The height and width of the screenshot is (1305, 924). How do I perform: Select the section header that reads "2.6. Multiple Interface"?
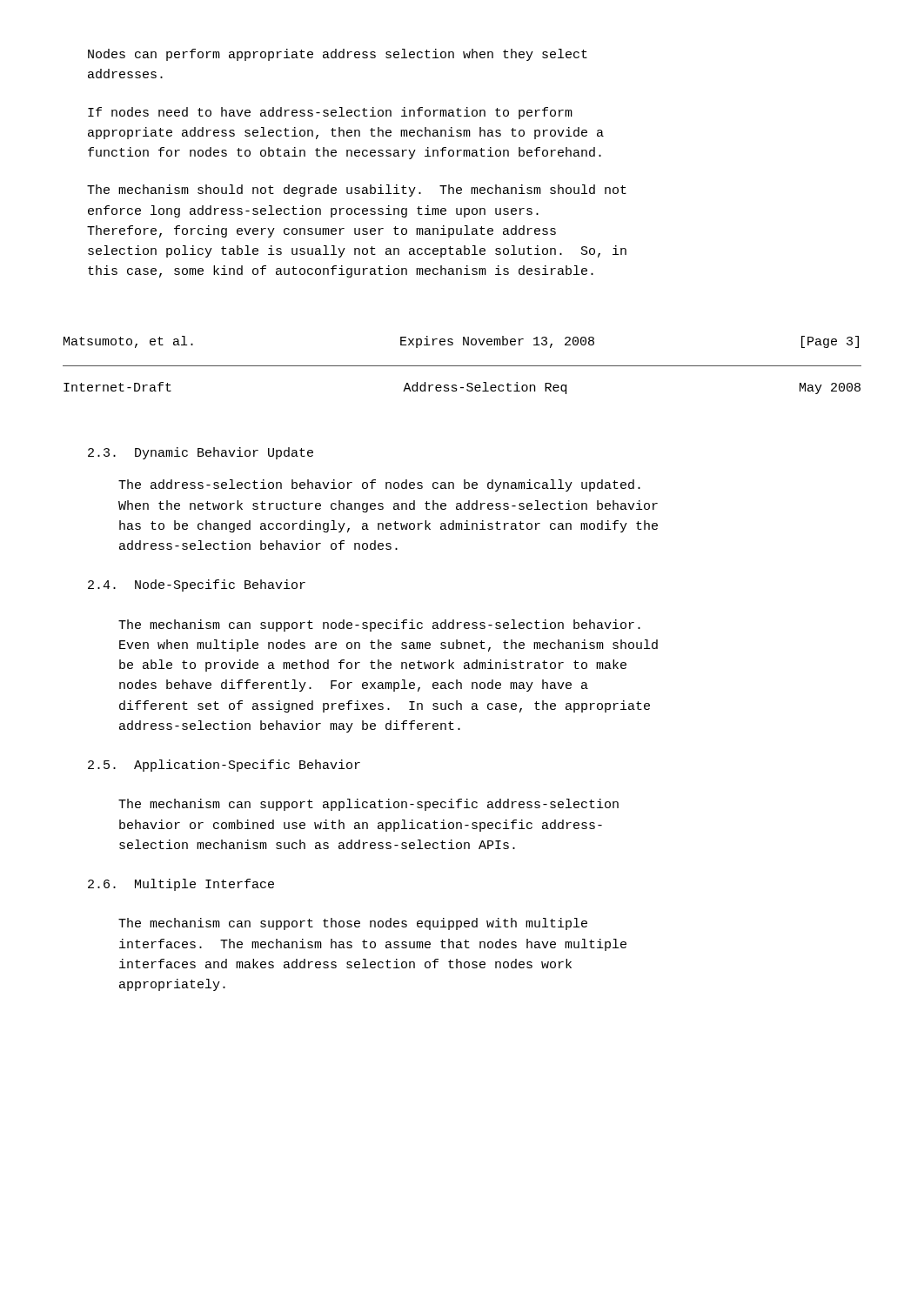click(181, 885)
